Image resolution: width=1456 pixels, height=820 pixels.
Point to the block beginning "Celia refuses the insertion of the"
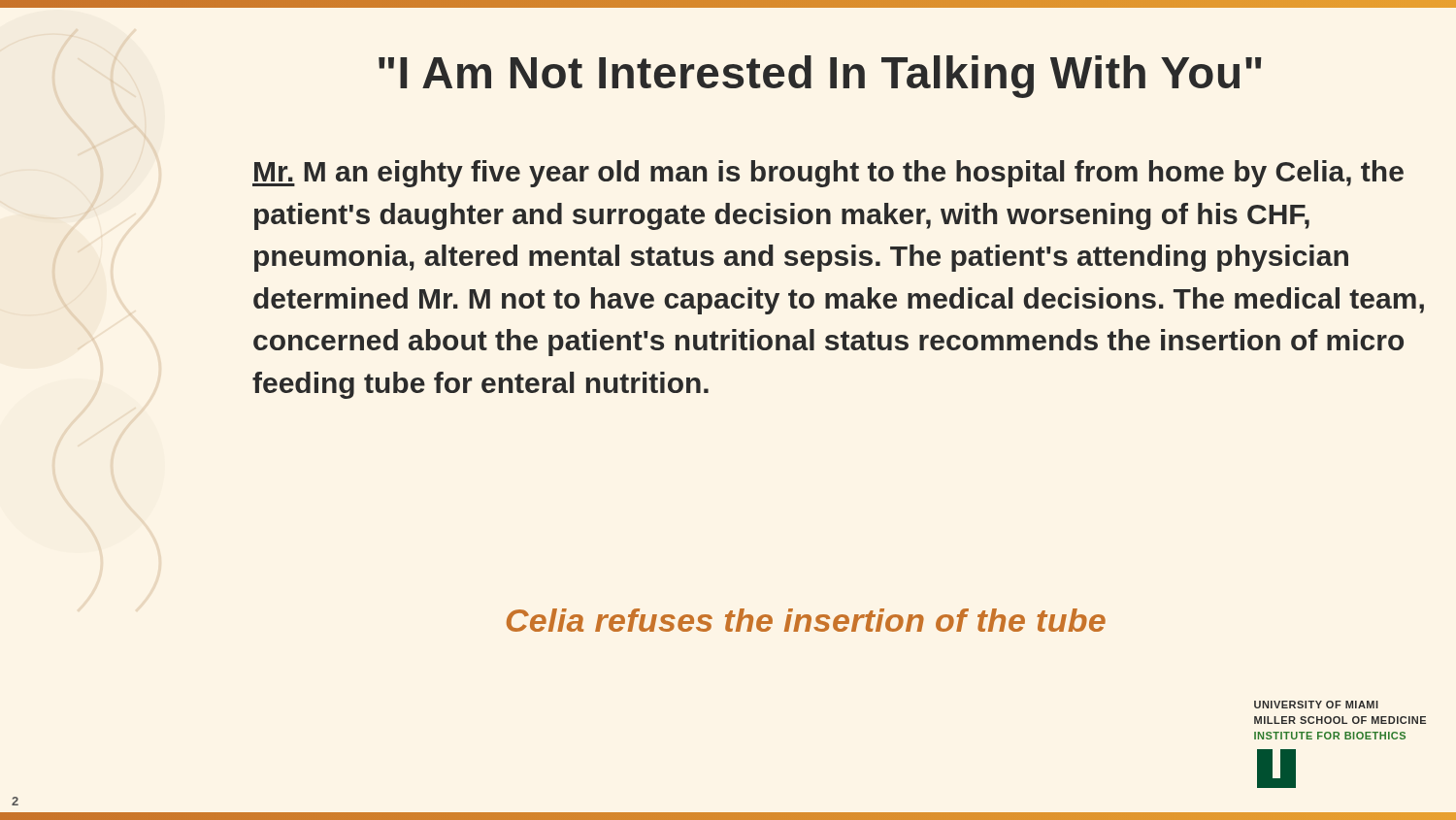806,621
